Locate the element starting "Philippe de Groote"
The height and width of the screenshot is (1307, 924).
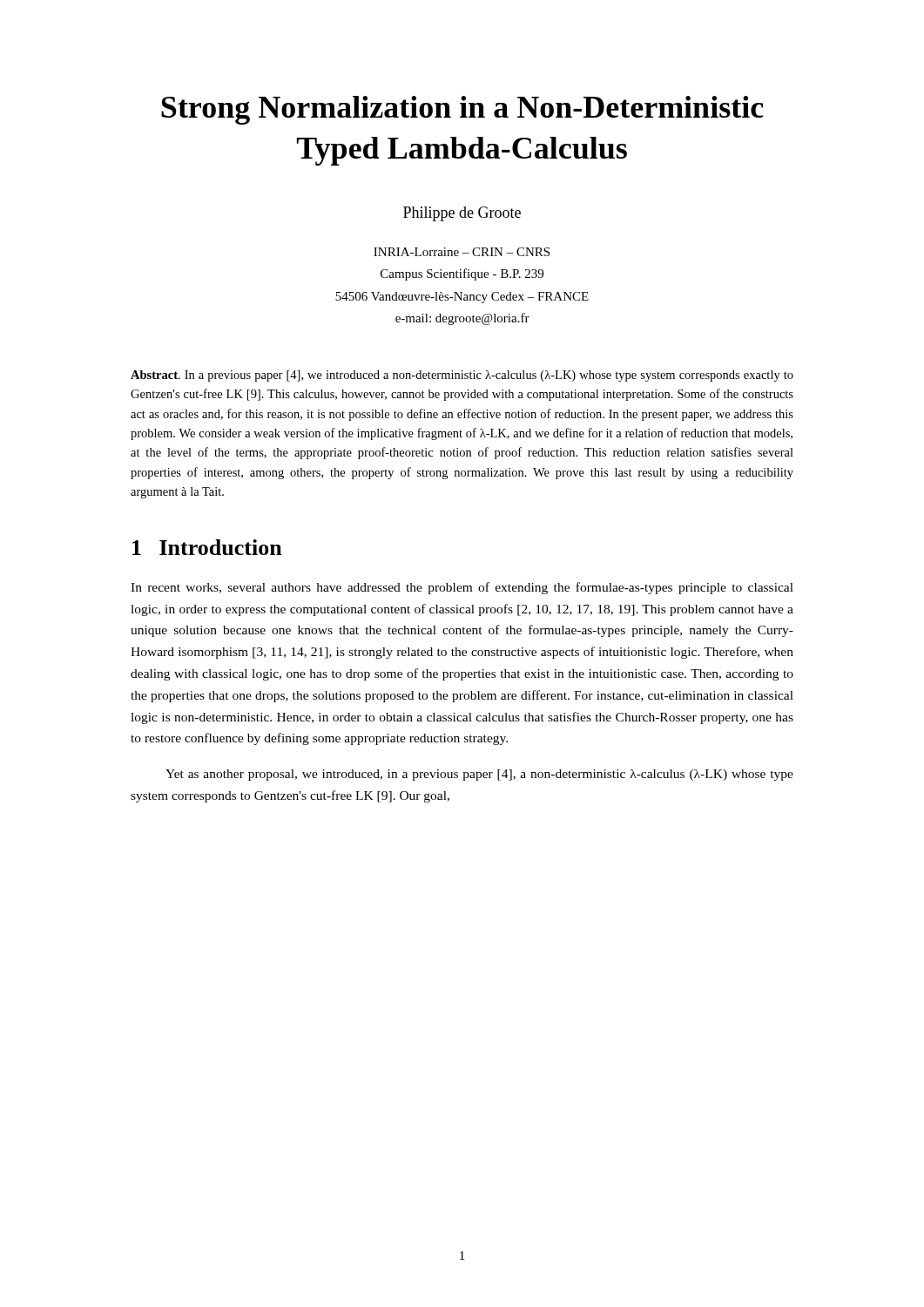(x=462, y=212)
